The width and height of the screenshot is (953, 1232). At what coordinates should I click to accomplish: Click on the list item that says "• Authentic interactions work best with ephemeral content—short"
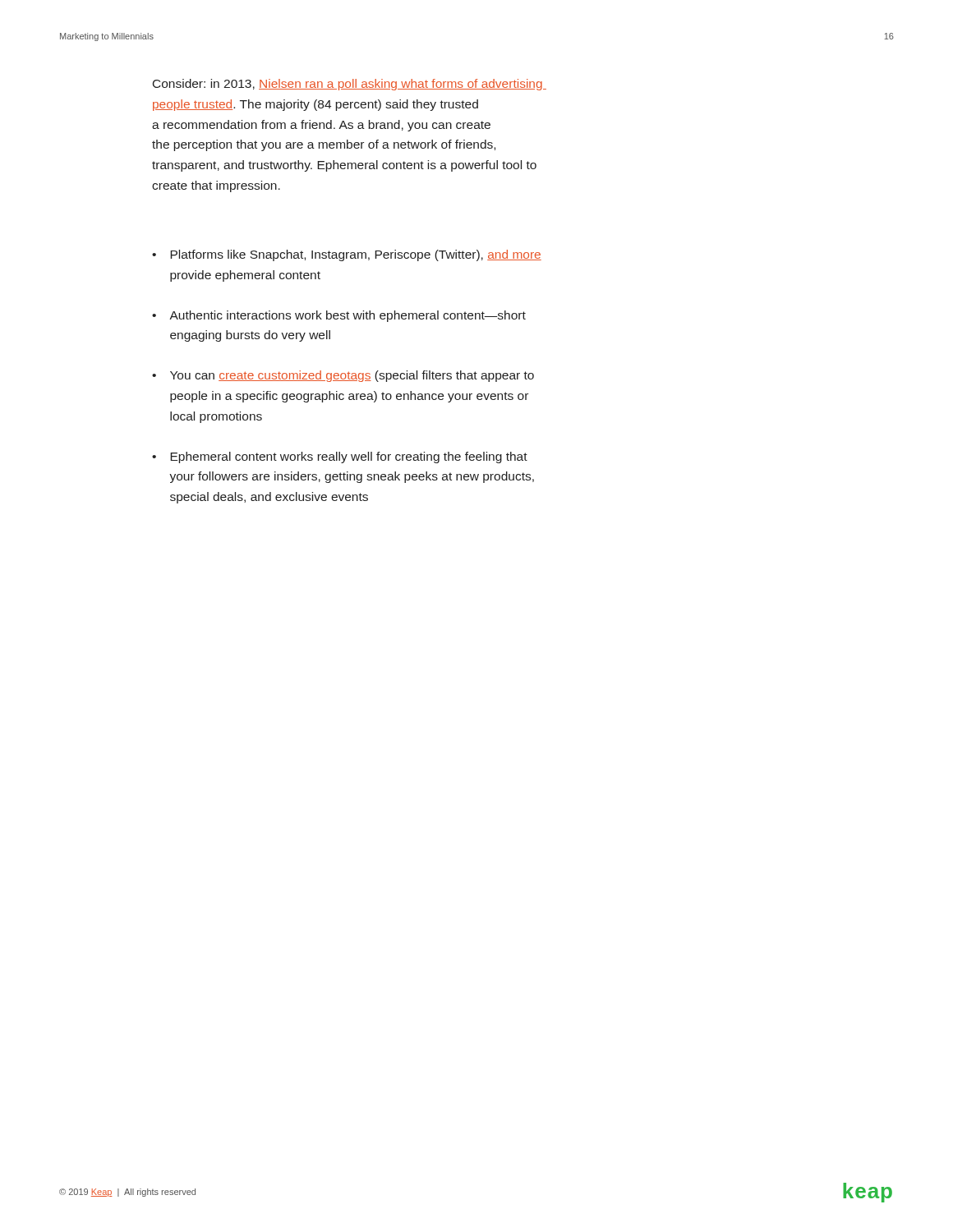click(339, 326)
